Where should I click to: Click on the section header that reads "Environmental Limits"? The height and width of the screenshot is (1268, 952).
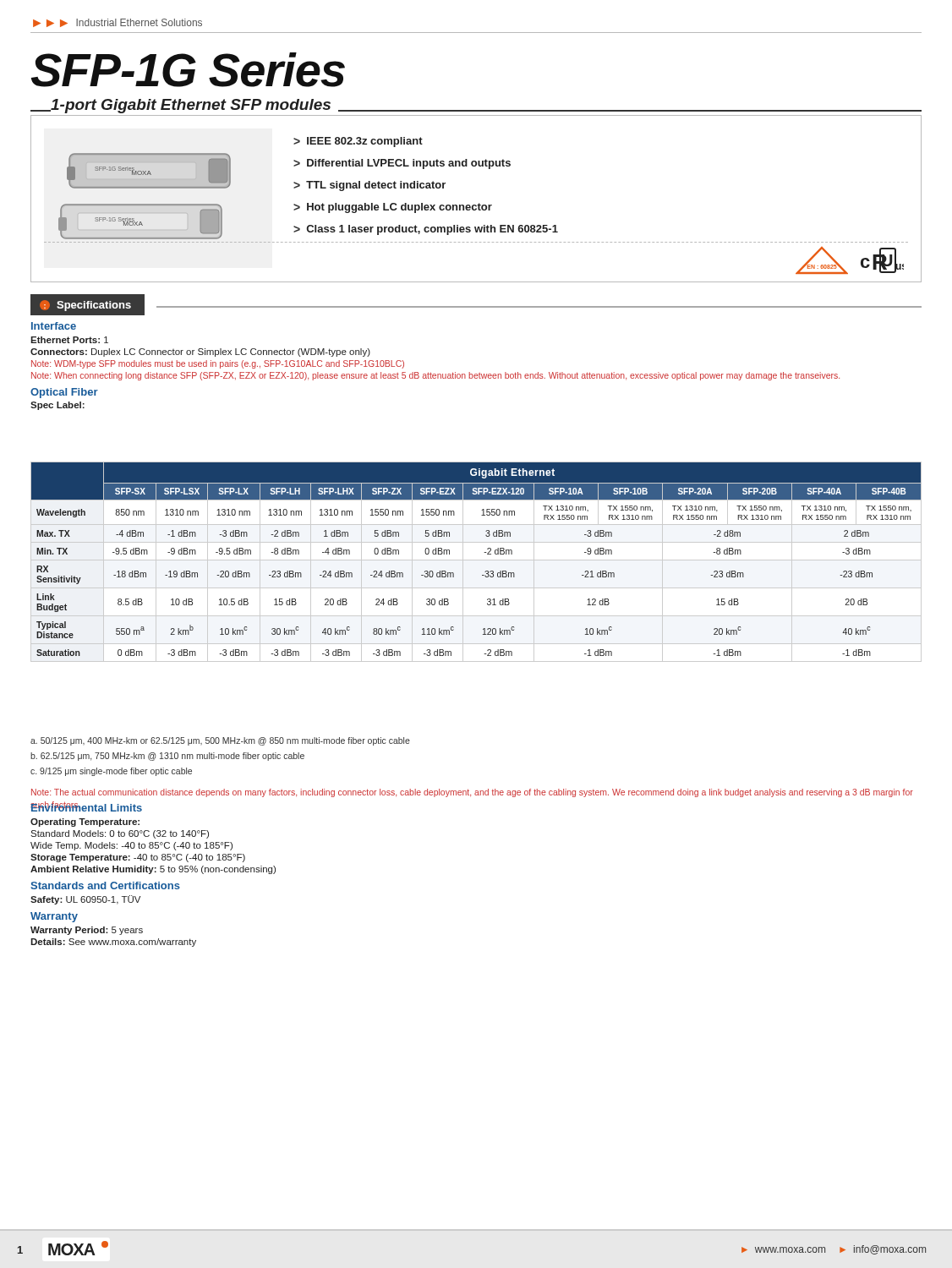[x=86, y=808]
